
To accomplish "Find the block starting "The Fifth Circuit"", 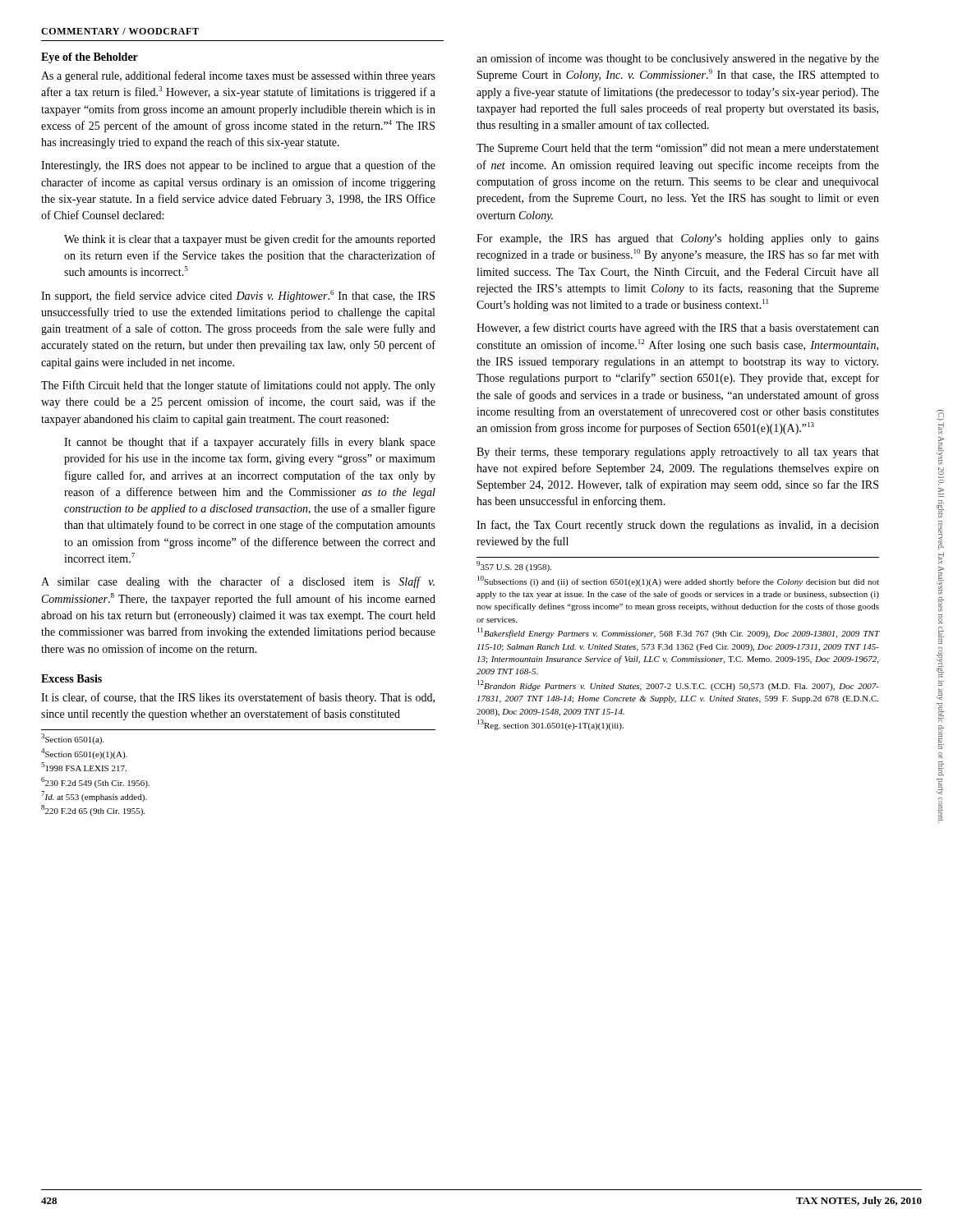I will (x=238, y=402).
